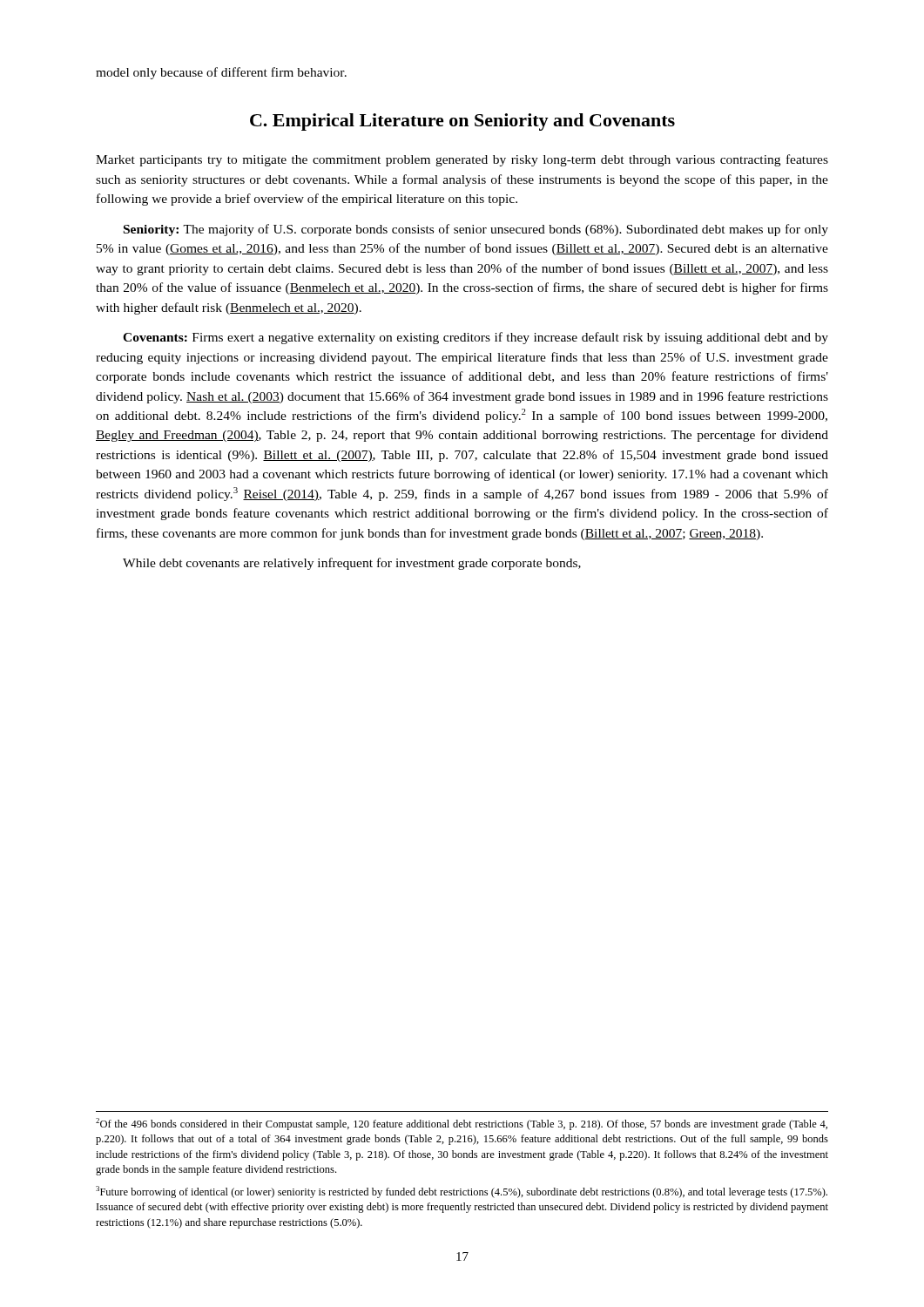Locate the text block containing "Covenants: Firms exert a negative externality on"
Viewport: 924px width, 1307px height.
click(x=462, y=435)
